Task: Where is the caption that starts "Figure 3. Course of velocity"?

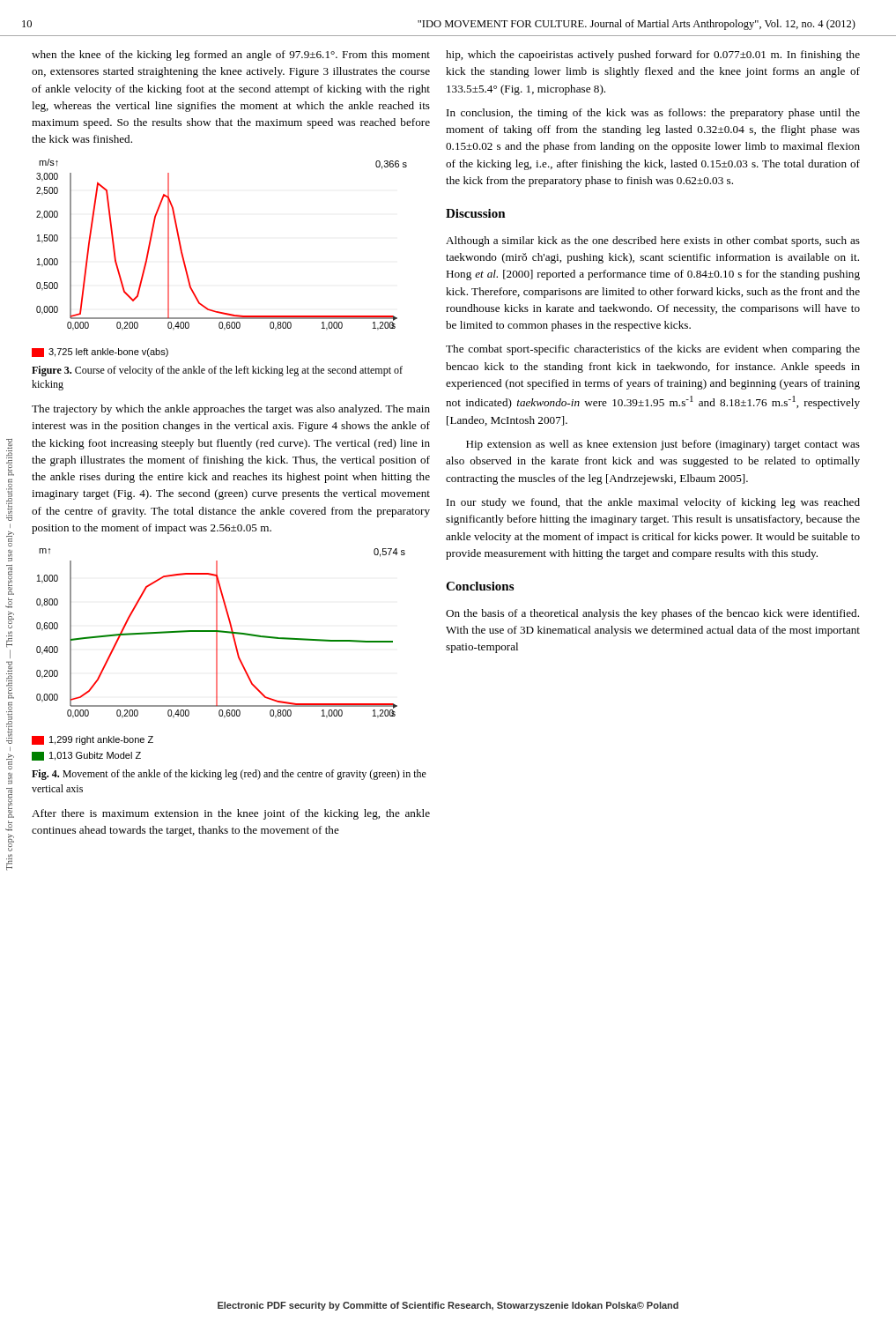Action: (x=217, y=377)
